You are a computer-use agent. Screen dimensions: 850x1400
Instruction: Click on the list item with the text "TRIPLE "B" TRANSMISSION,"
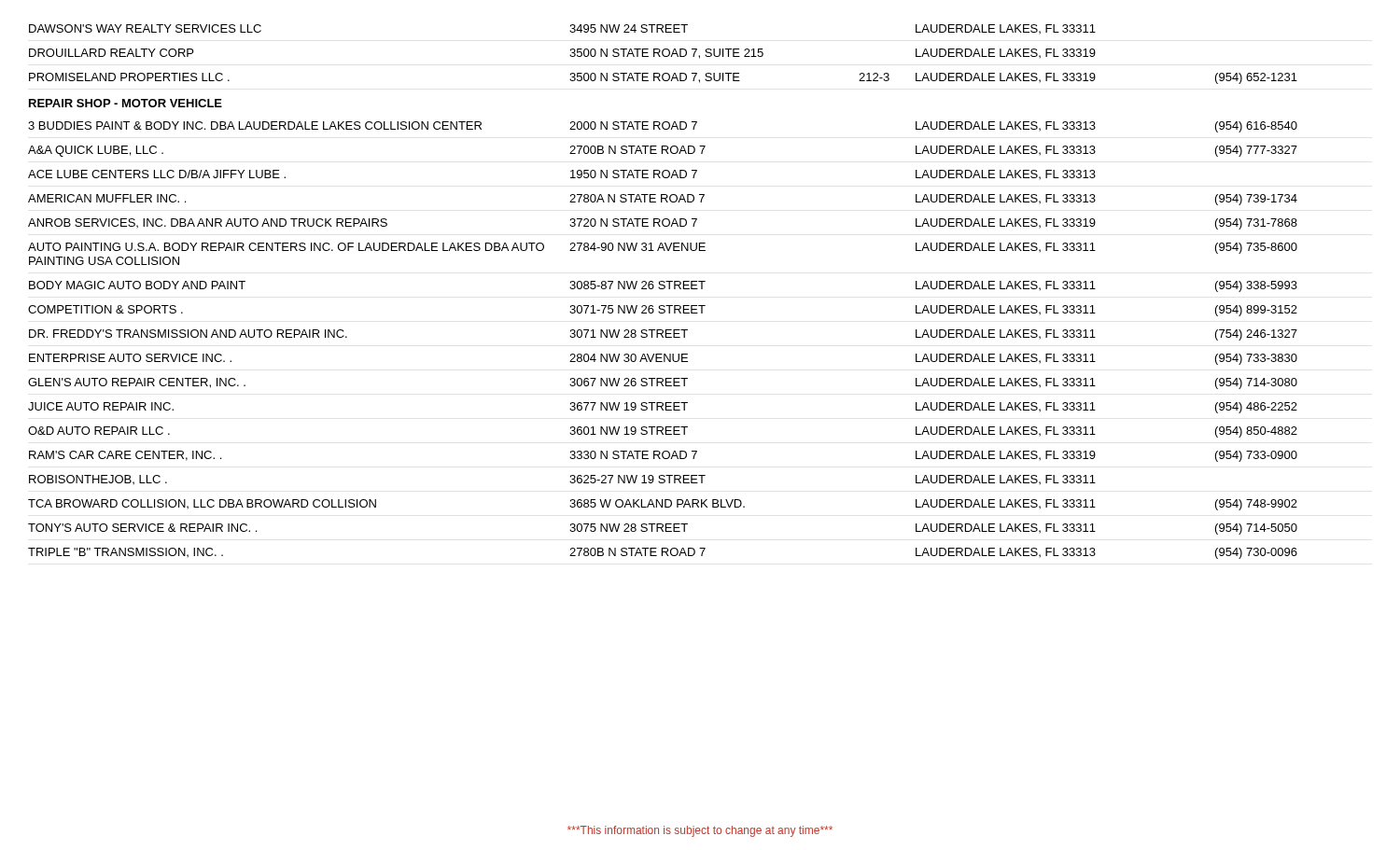[663, 552]
